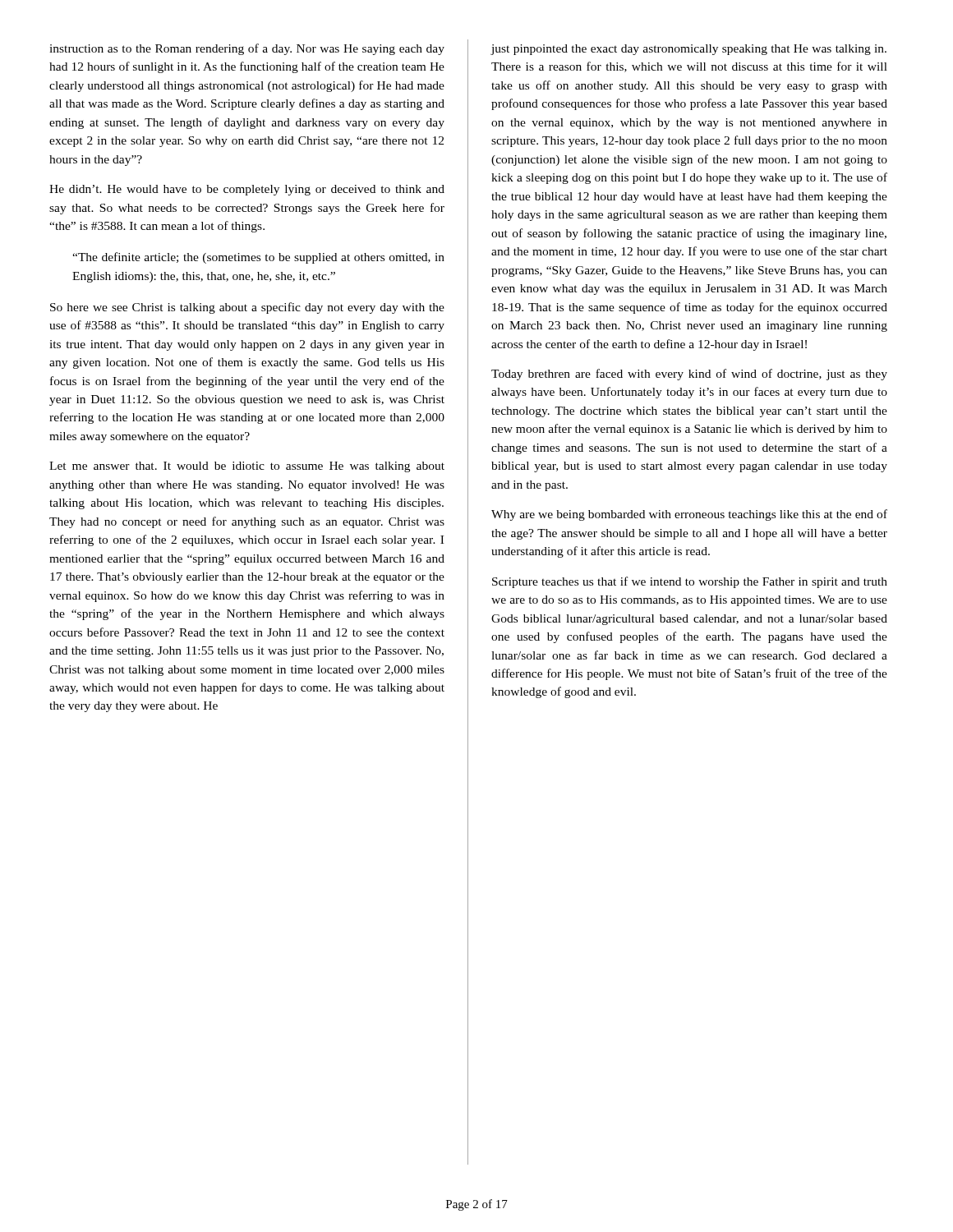Click the passage that begins "Why are we being bombarded"
The width and height of the screenshot is (953, 1232).
[689, 533]
